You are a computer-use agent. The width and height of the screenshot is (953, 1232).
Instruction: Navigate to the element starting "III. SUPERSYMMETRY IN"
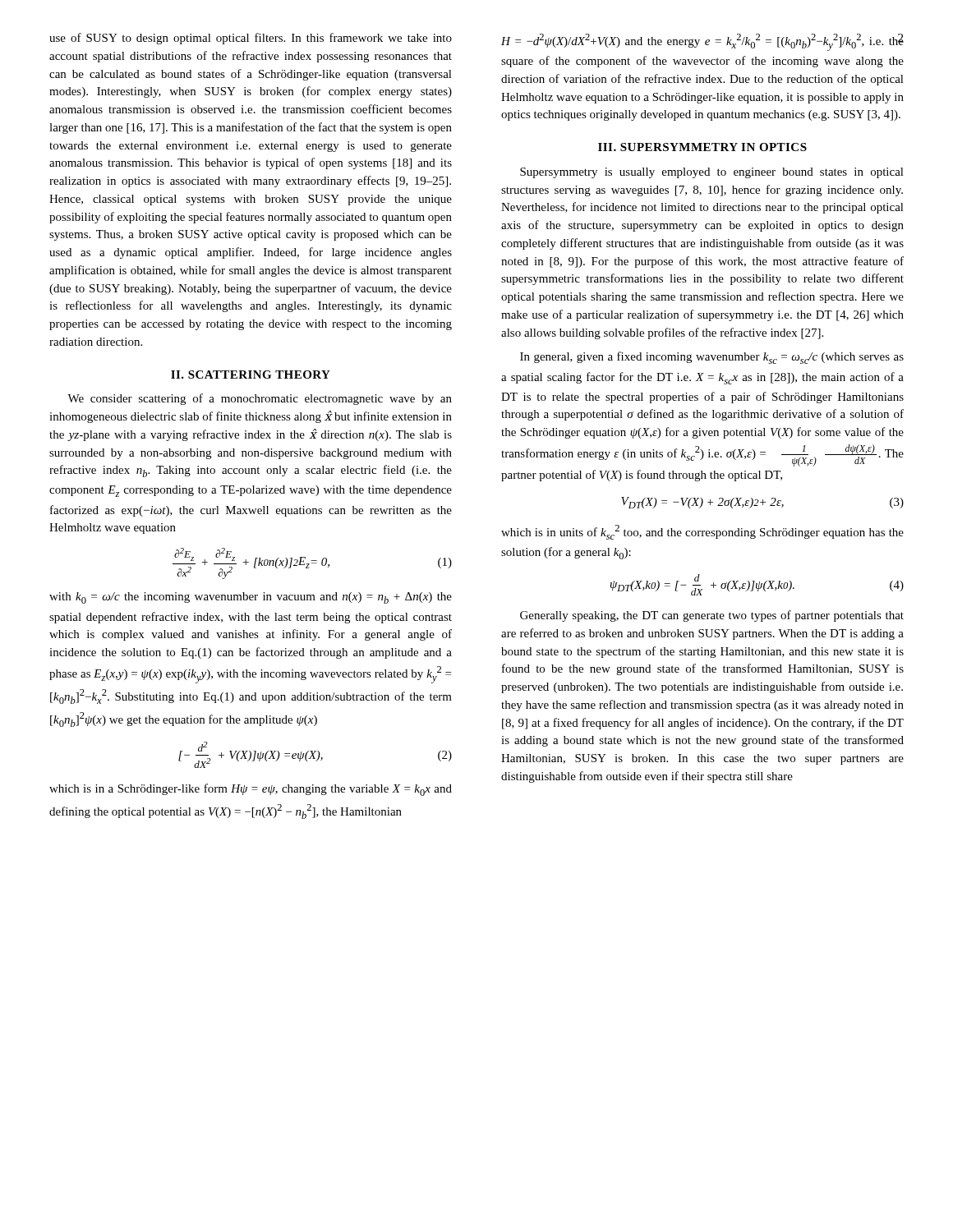point(702,147)
